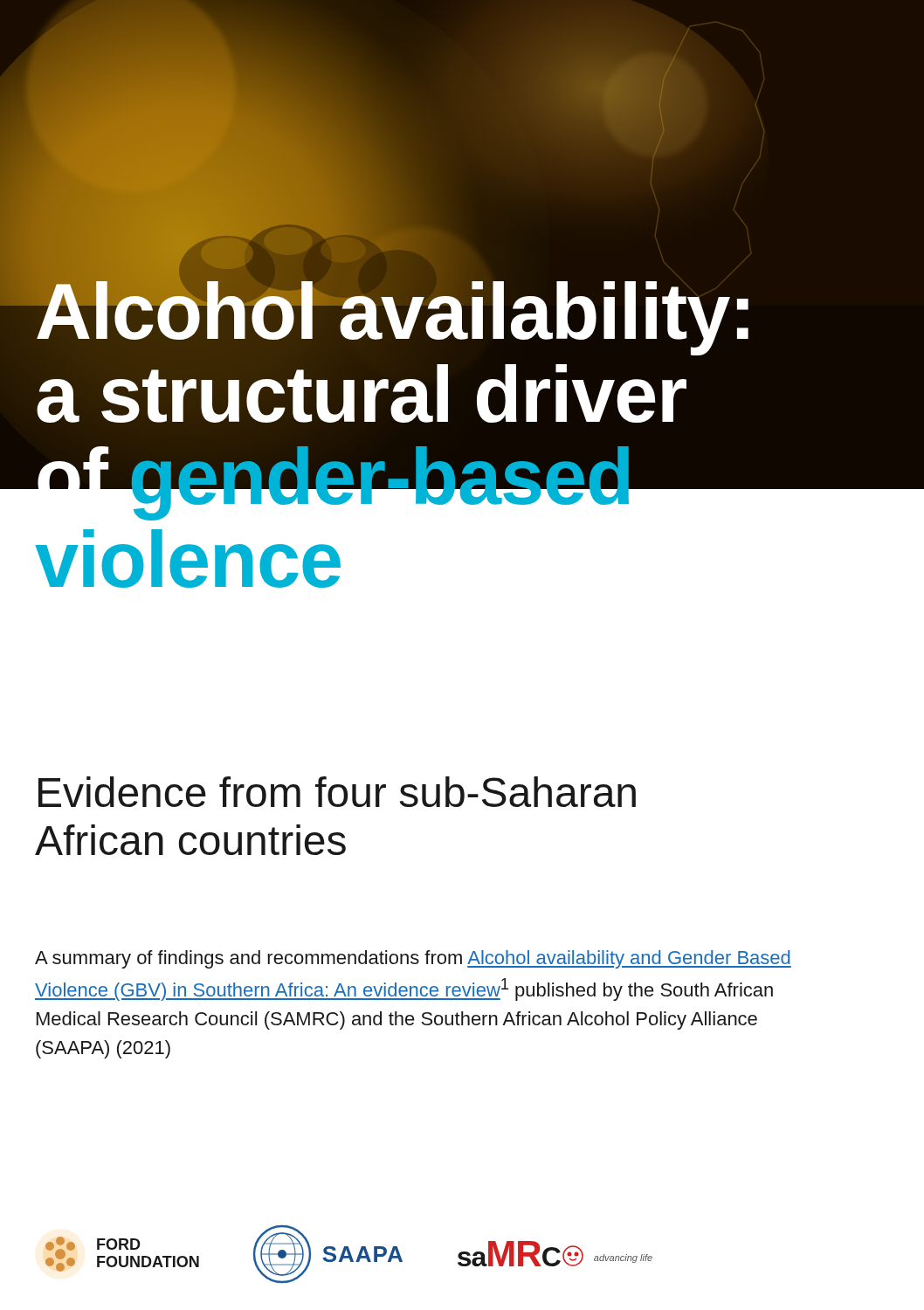Viewport: 924px width, 1310px height.
Task: Navigate to the block starting "Evidence from four sub-Saharan African"
Action: (428, 817)
